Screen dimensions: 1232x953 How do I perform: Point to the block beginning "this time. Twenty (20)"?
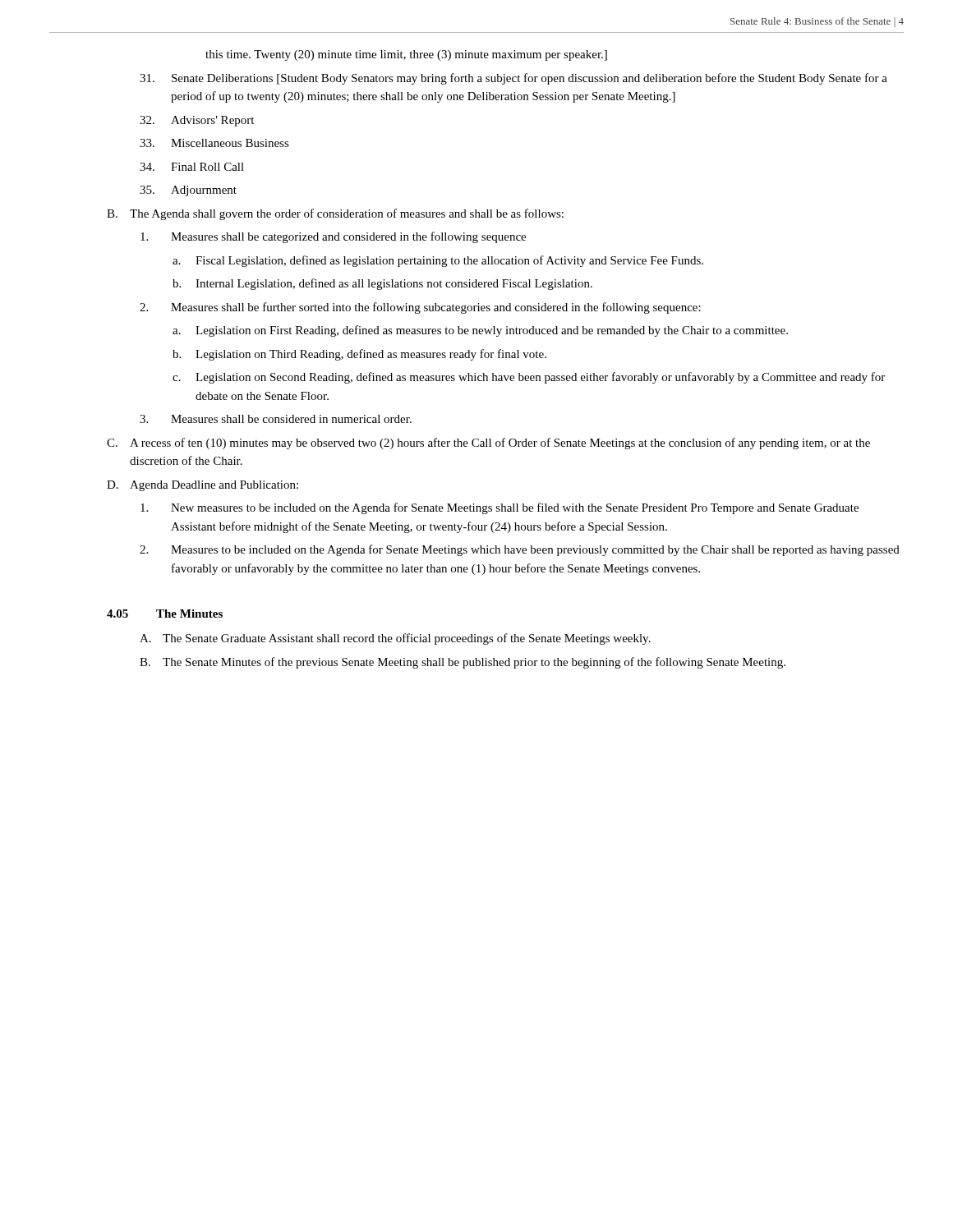point(407,54)
